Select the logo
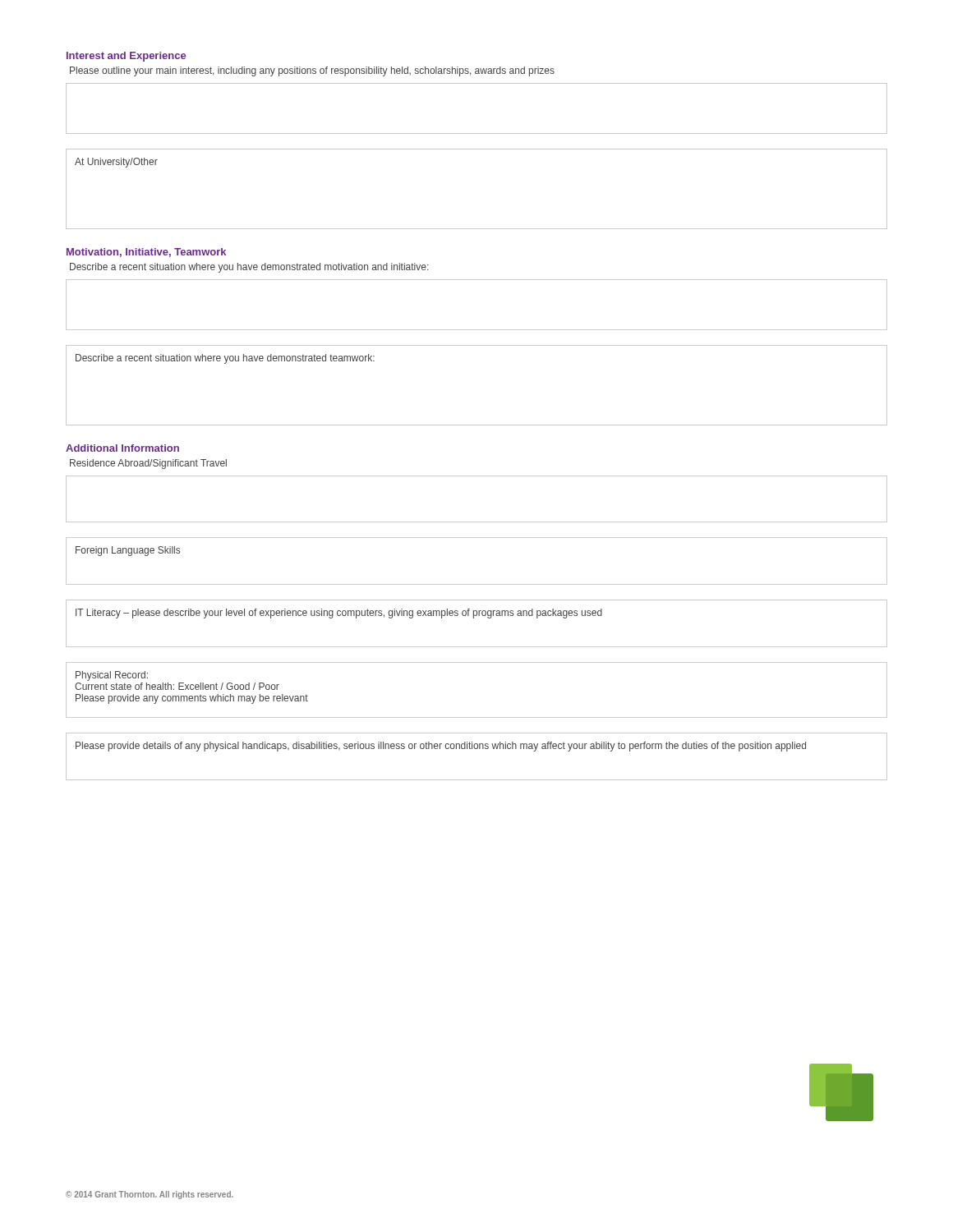Viewport: 953px width, 1232px height. point(844,1096)
